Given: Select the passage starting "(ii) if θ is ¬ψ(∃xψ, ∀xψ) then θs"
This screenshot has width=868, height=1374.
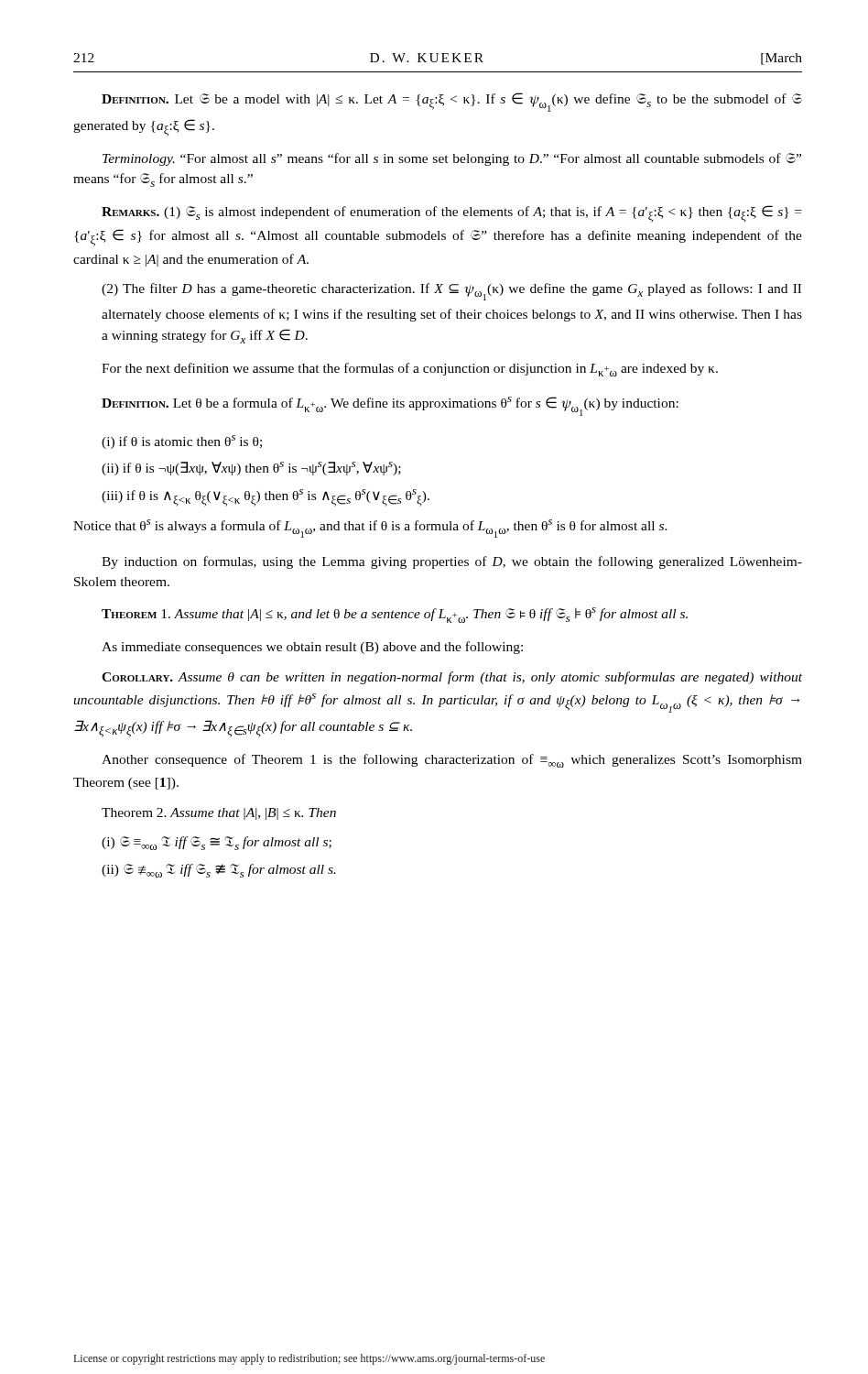Looking at the screenshot, I should coord(251,469).
